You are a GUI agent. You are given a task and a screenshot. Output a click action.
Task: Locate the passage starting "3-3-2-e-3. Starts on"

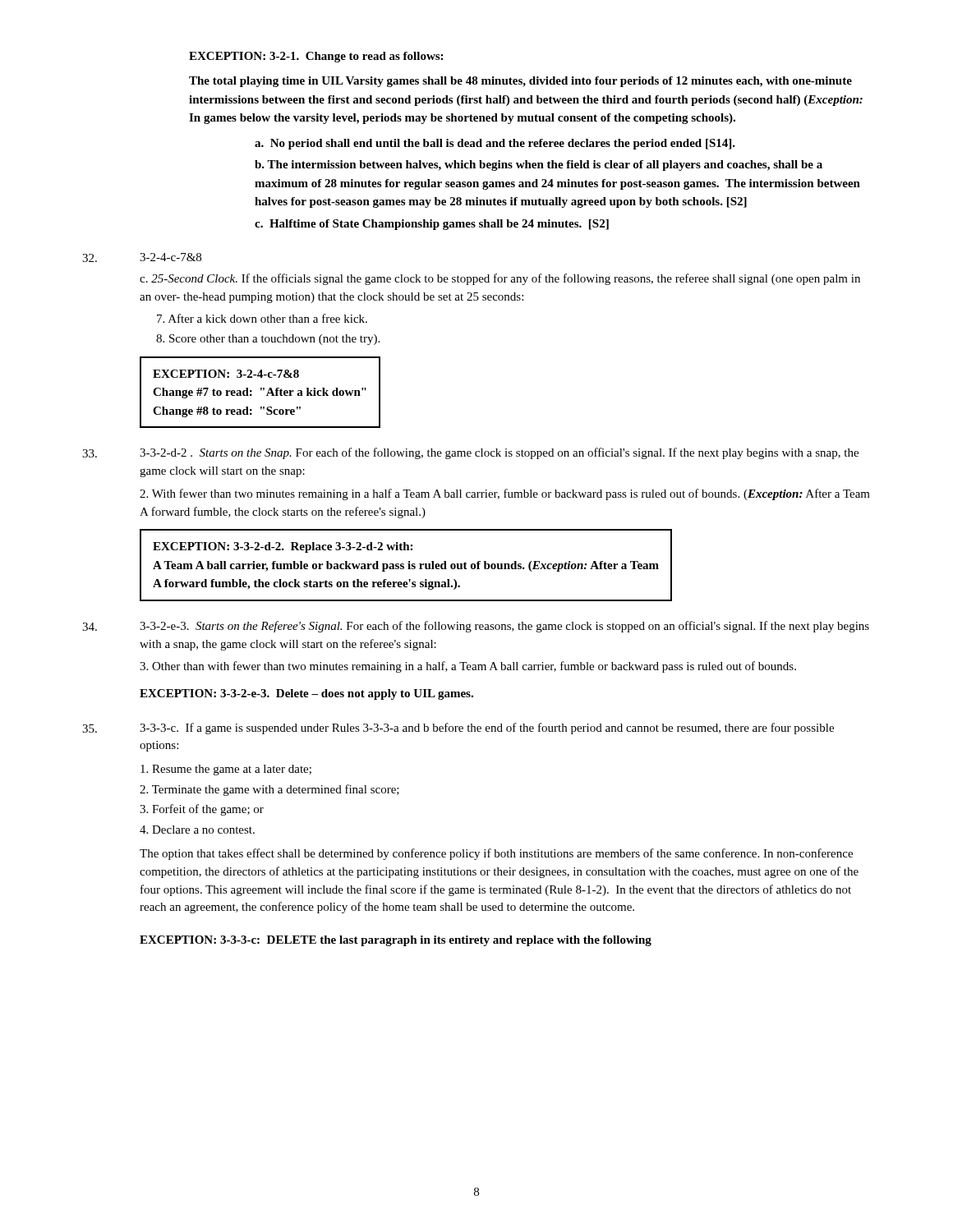click(476, 663)
